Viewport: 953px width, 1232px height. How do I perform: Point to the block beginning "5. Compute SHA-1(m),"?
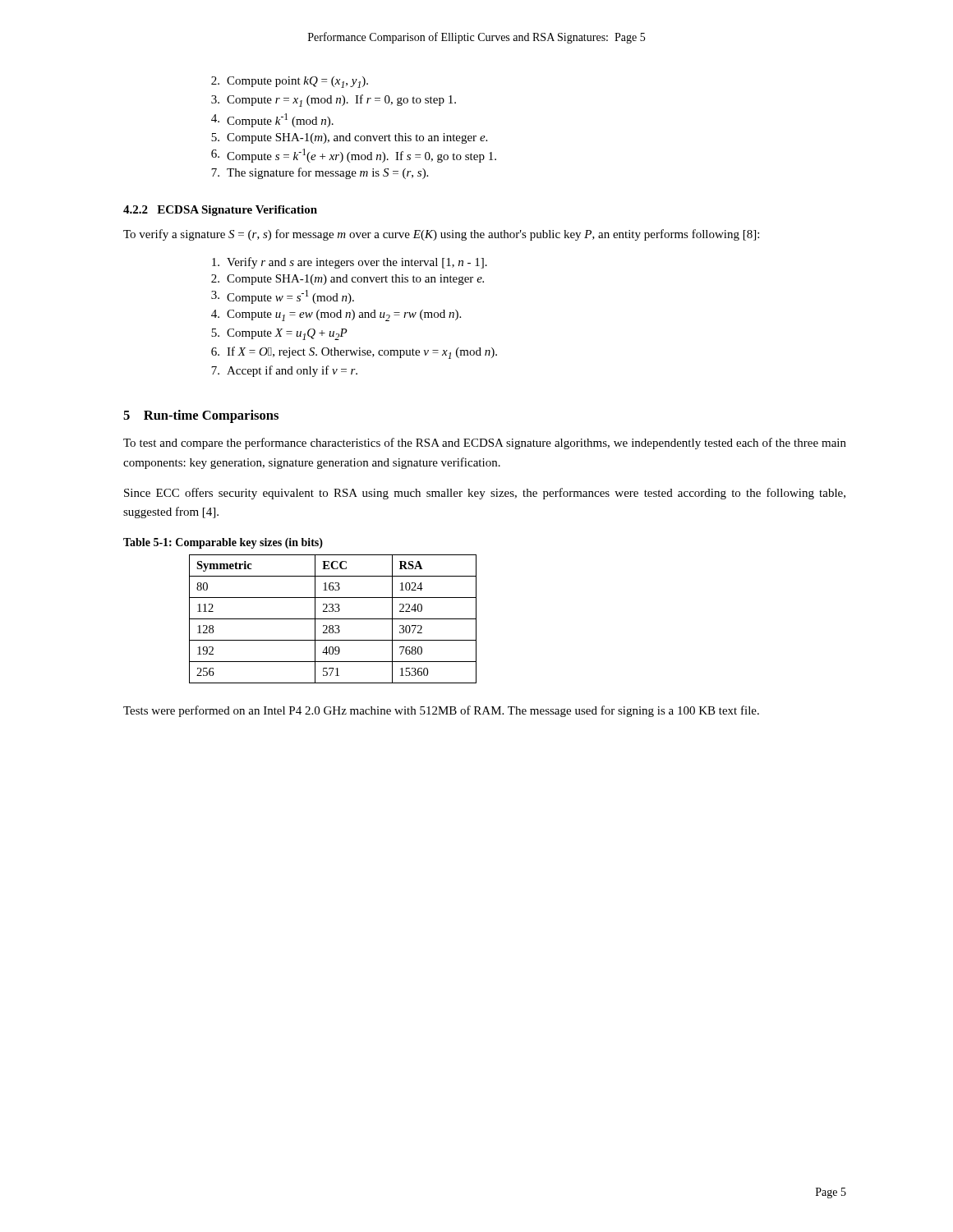(349, 138)
